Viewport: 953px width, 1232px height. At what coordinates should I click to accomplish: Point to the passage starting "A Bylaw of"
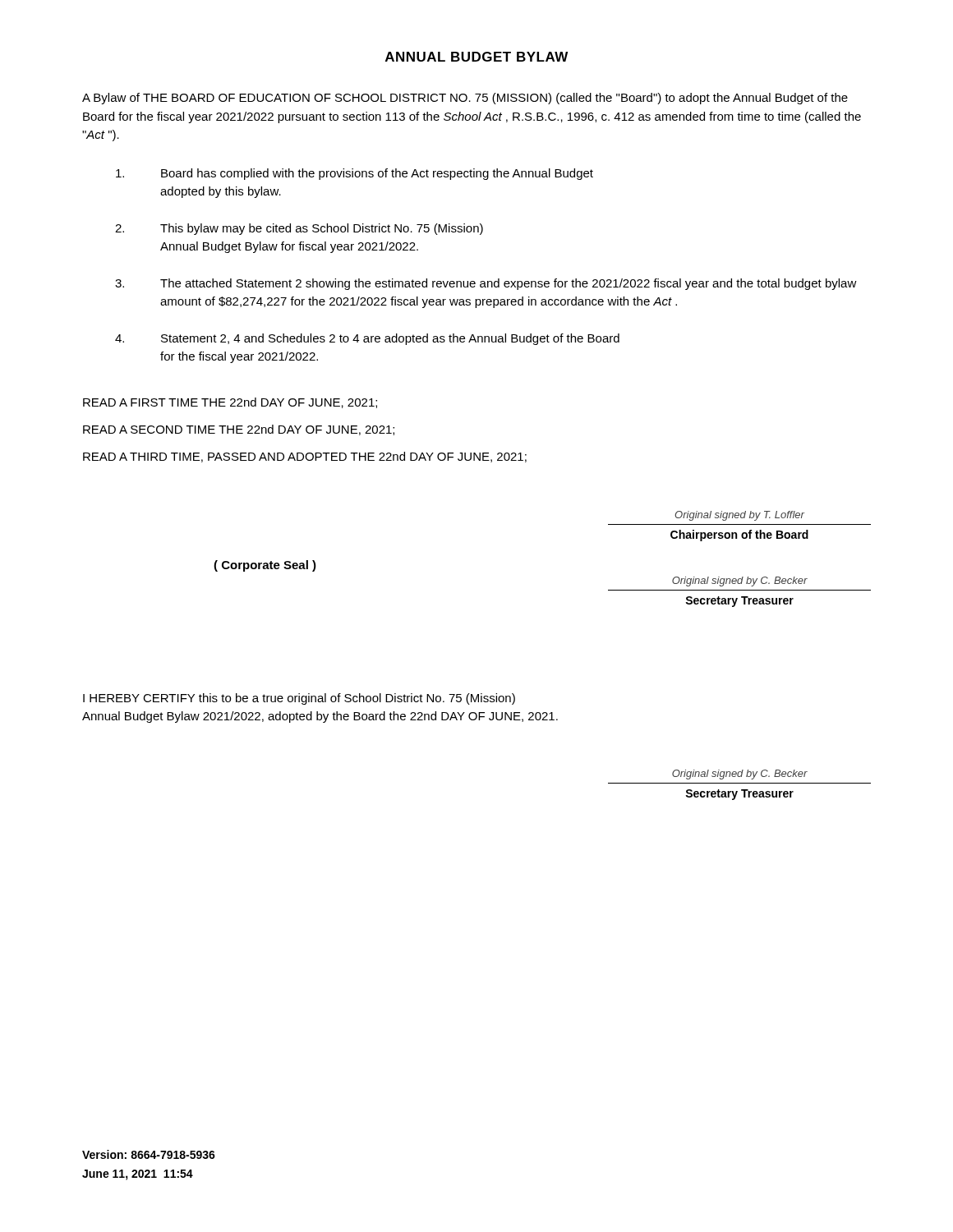tap(472, 116)
